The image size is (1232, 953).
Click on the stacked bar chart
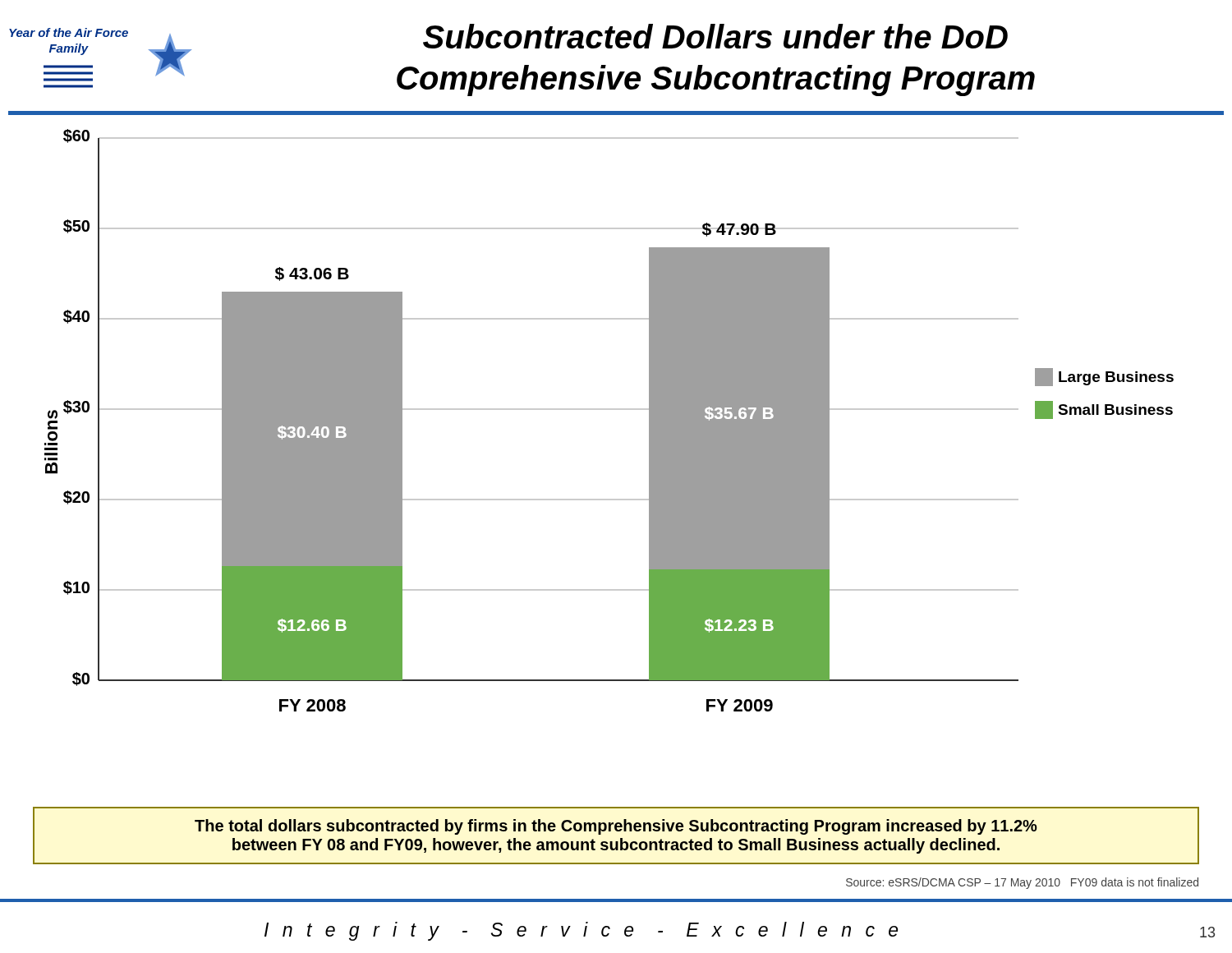point(616,453)
